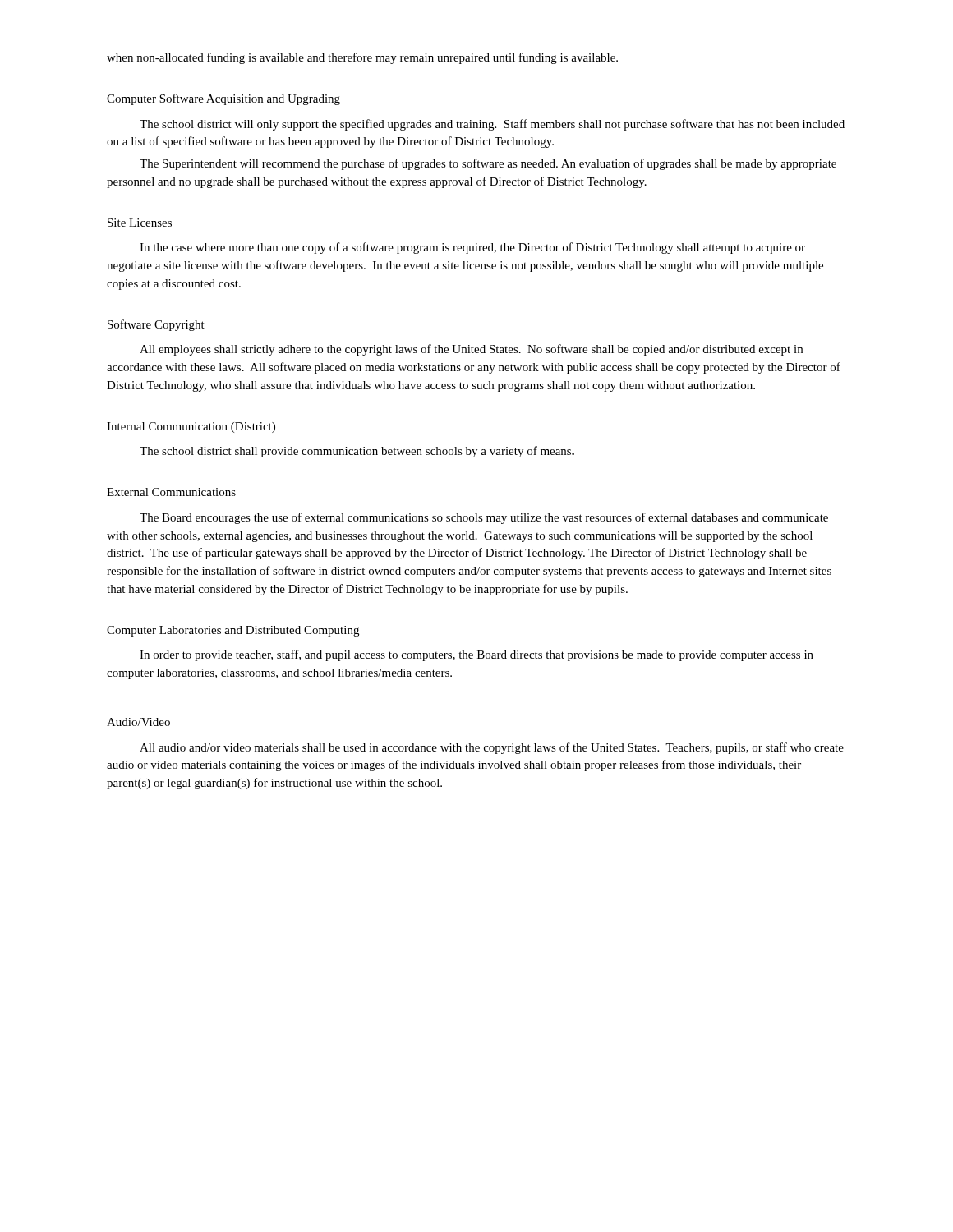Locate the text block starting "External Communications"
This screenshot has width=953, height=1232.
171,492
